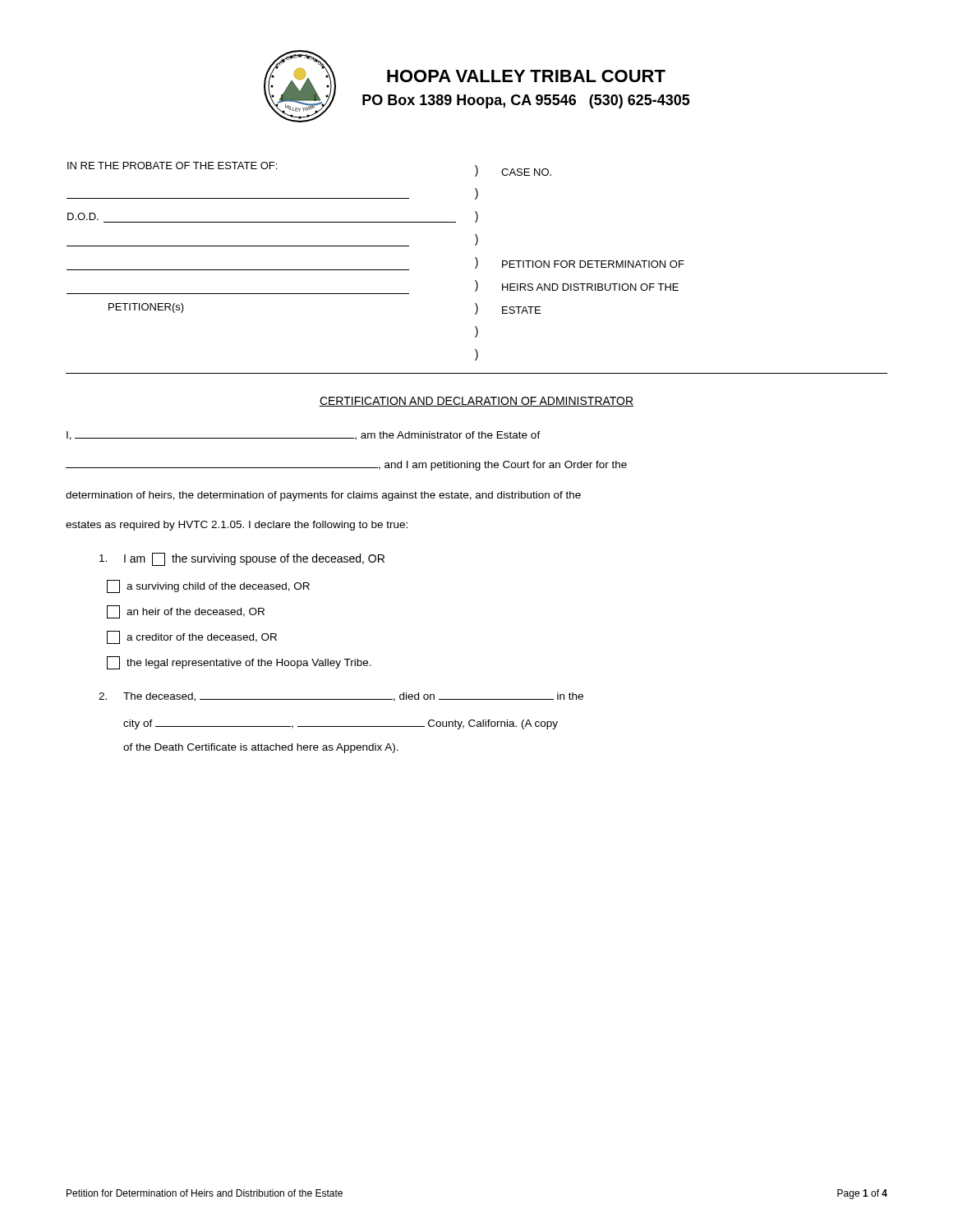Locate the text block with the text "estates as required by HVTC 2.1.05."
The height and width of the screenshot is (1232, 953).
(237, 524)
